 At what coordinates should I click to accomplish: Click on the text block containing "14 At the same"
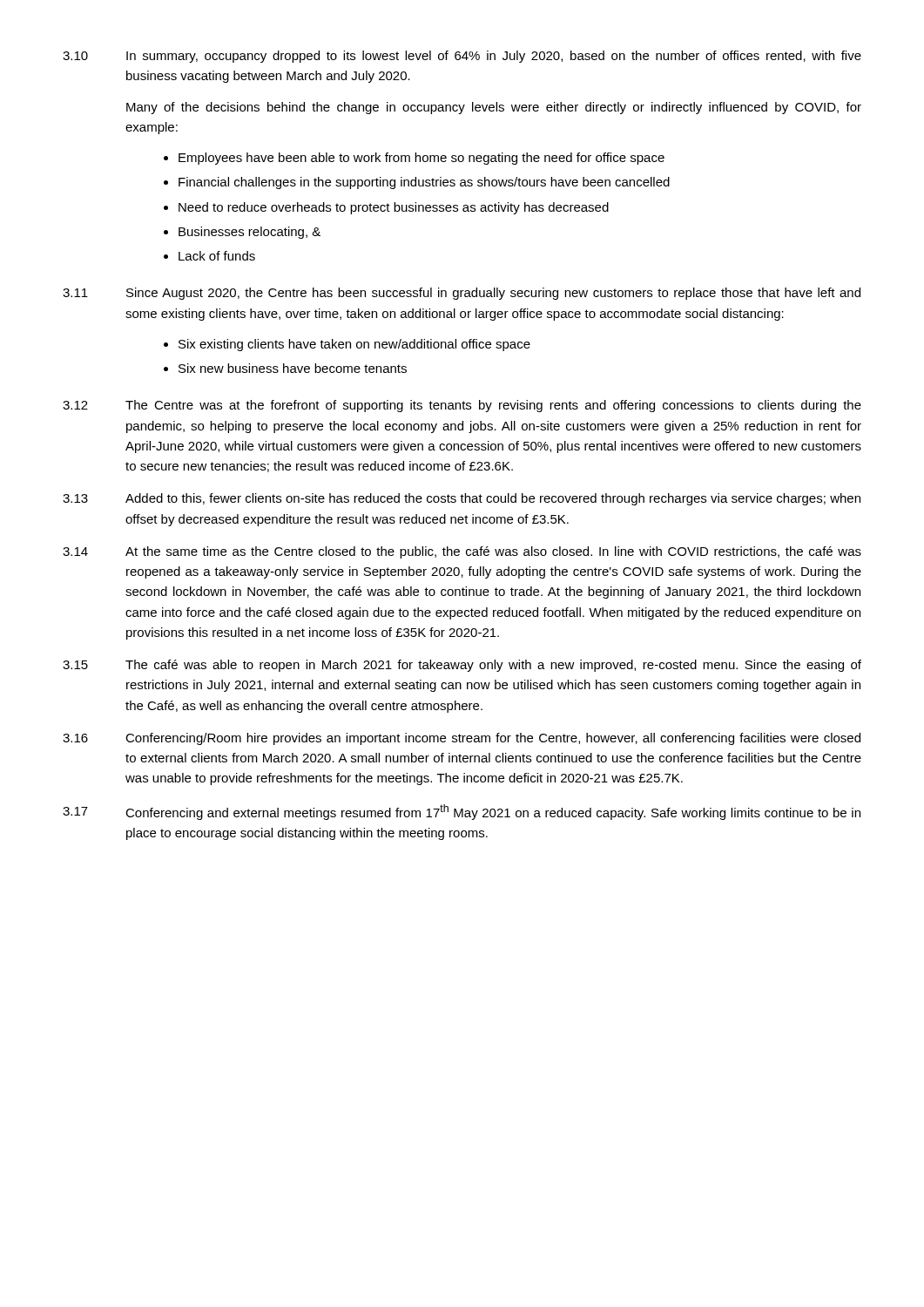pos(462,591)
